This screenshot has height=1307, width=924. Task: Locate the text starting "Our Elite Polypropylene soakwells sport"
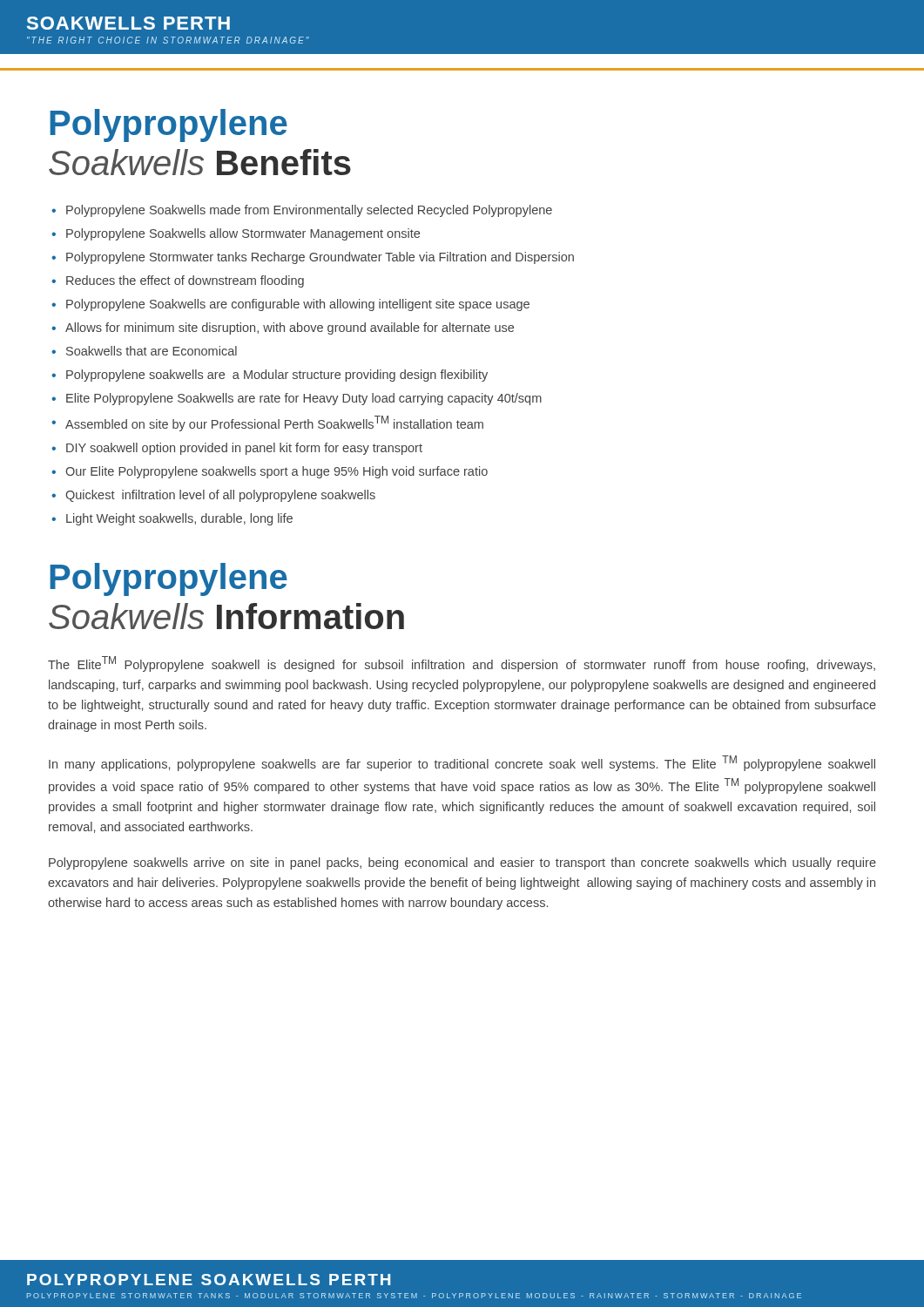277,471
